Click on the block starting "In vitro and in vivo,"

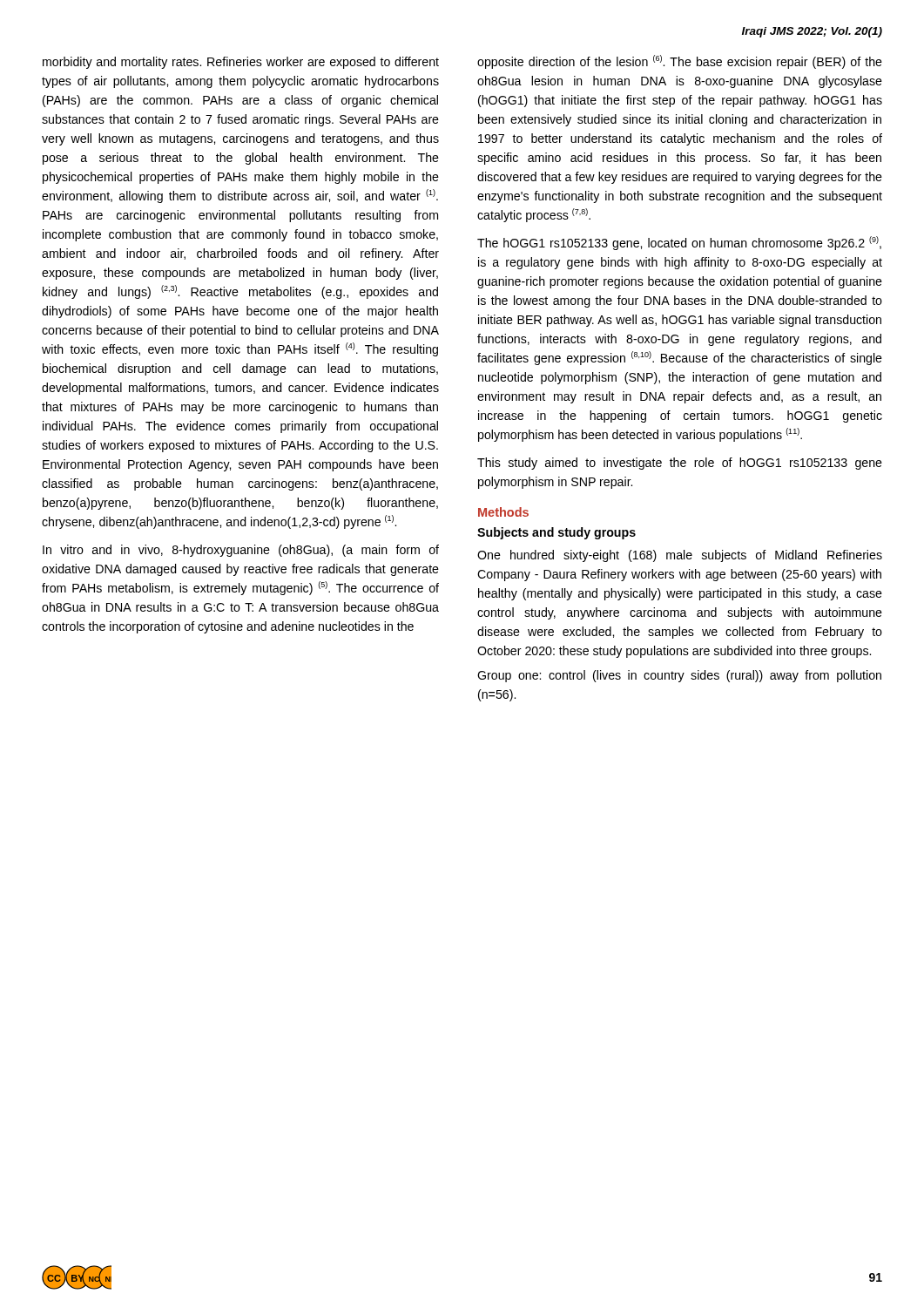tap(240, 588)
